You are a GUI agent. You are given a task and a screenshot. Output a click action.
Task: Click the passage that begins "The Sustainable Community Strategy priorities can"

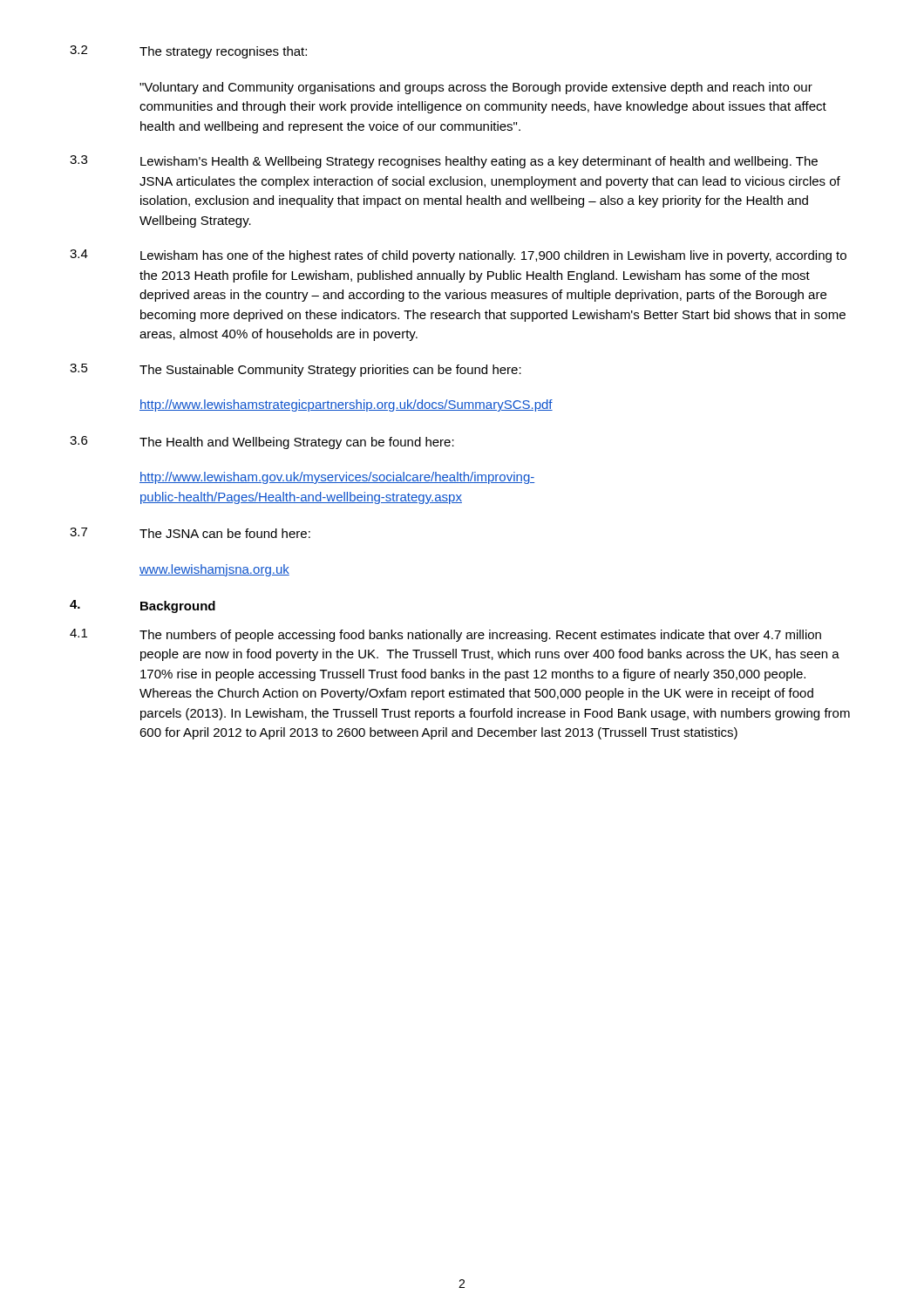(x=331, y=369)
